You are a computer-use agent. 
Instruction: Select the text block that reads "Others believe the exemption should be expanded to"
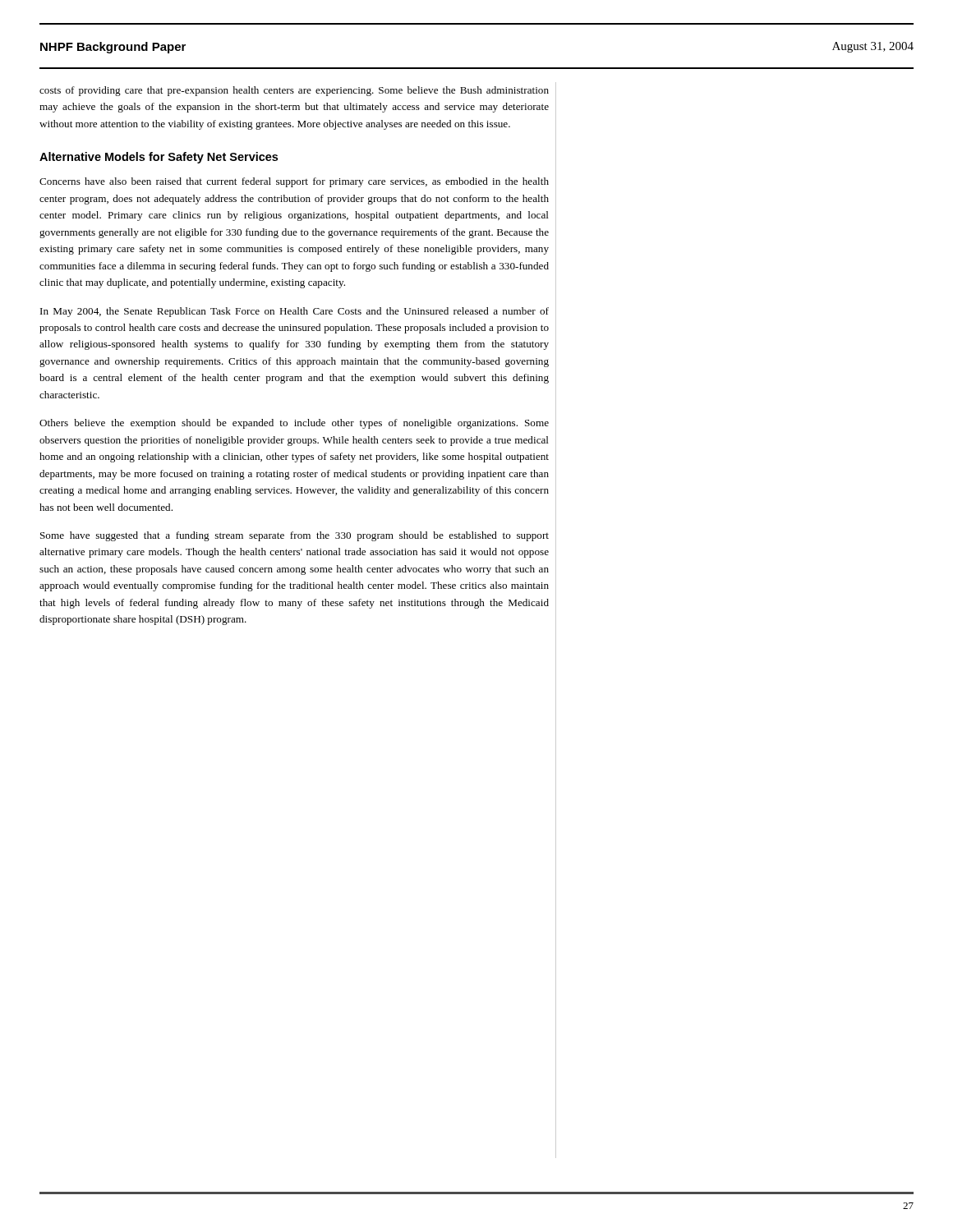[x=294, y=465]
